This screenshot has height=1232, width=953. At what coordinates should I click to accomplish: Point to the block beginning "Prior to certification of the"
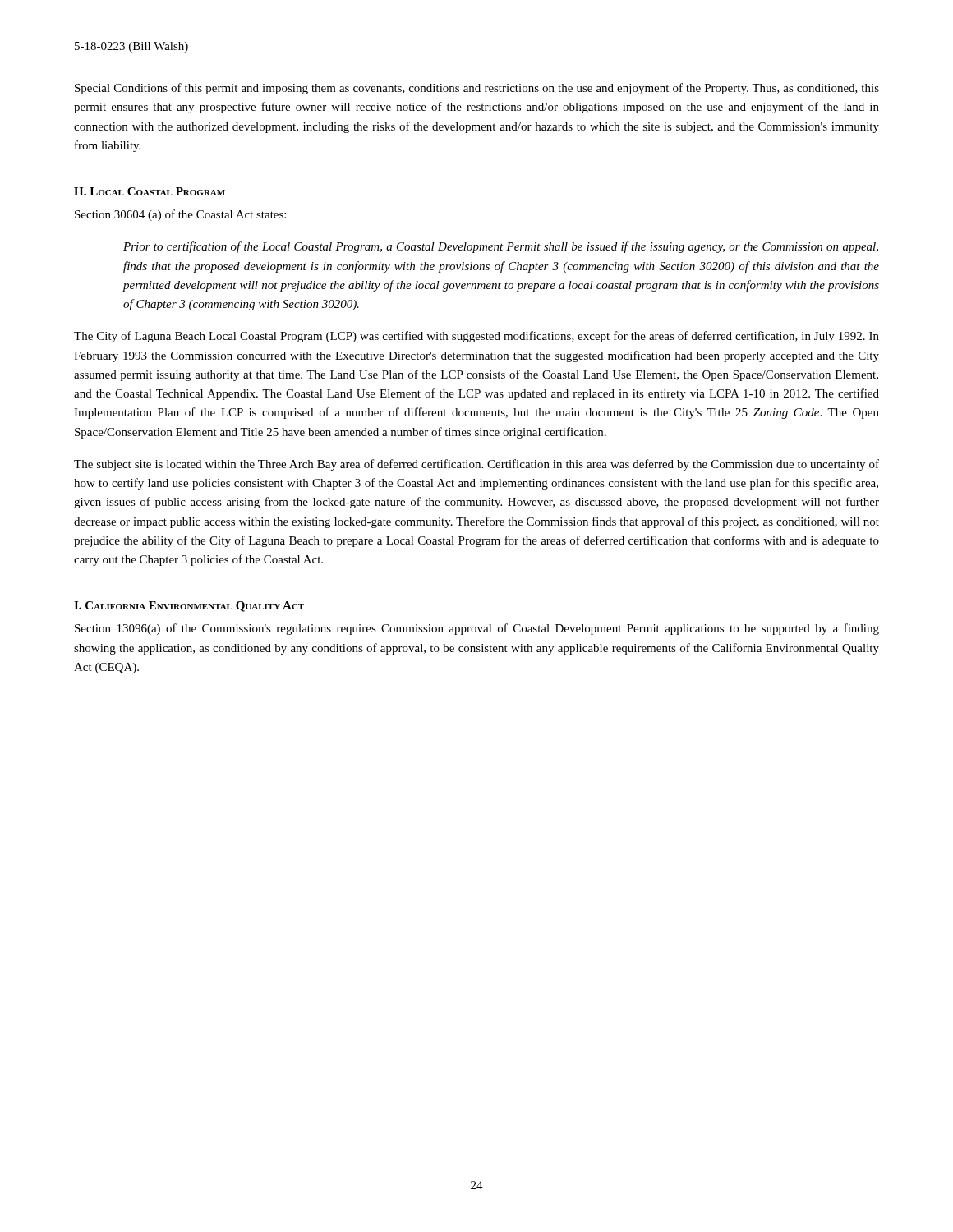pyautogui.click(x=501, y=275)
